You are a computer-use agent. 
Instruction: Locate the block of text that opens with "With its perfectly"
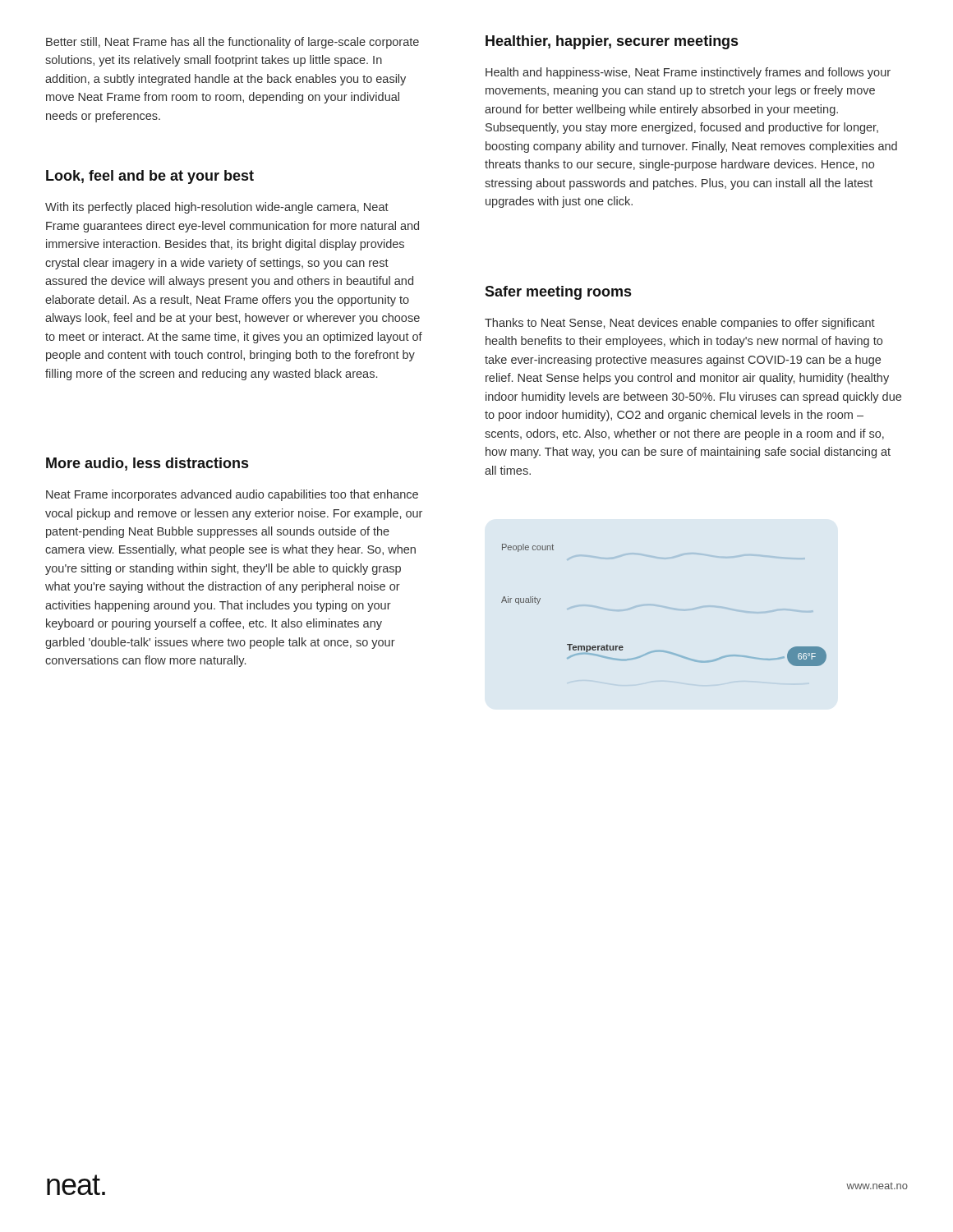coord(234,291)
